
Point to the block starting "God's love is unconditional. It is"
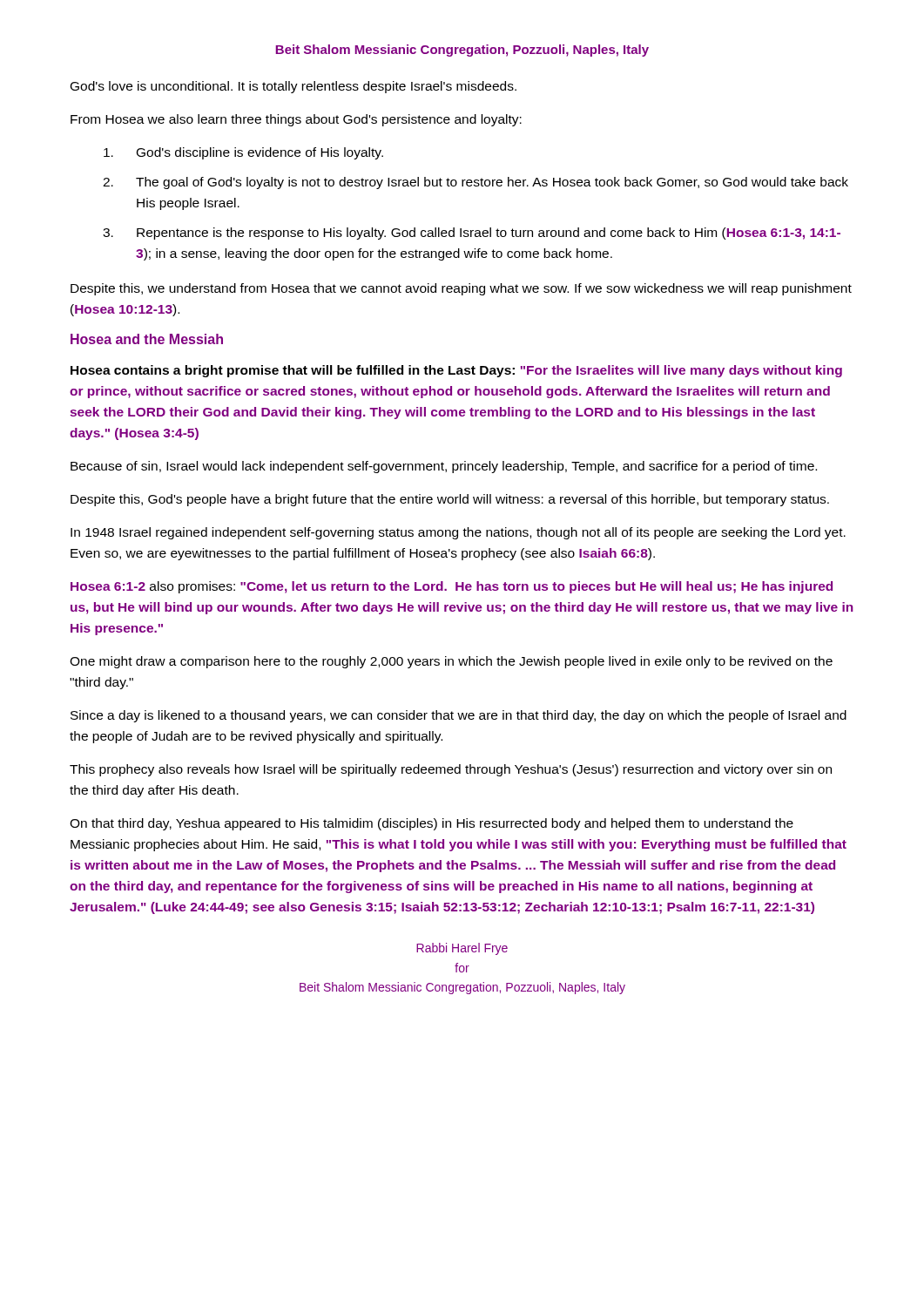tap(294, 86)
